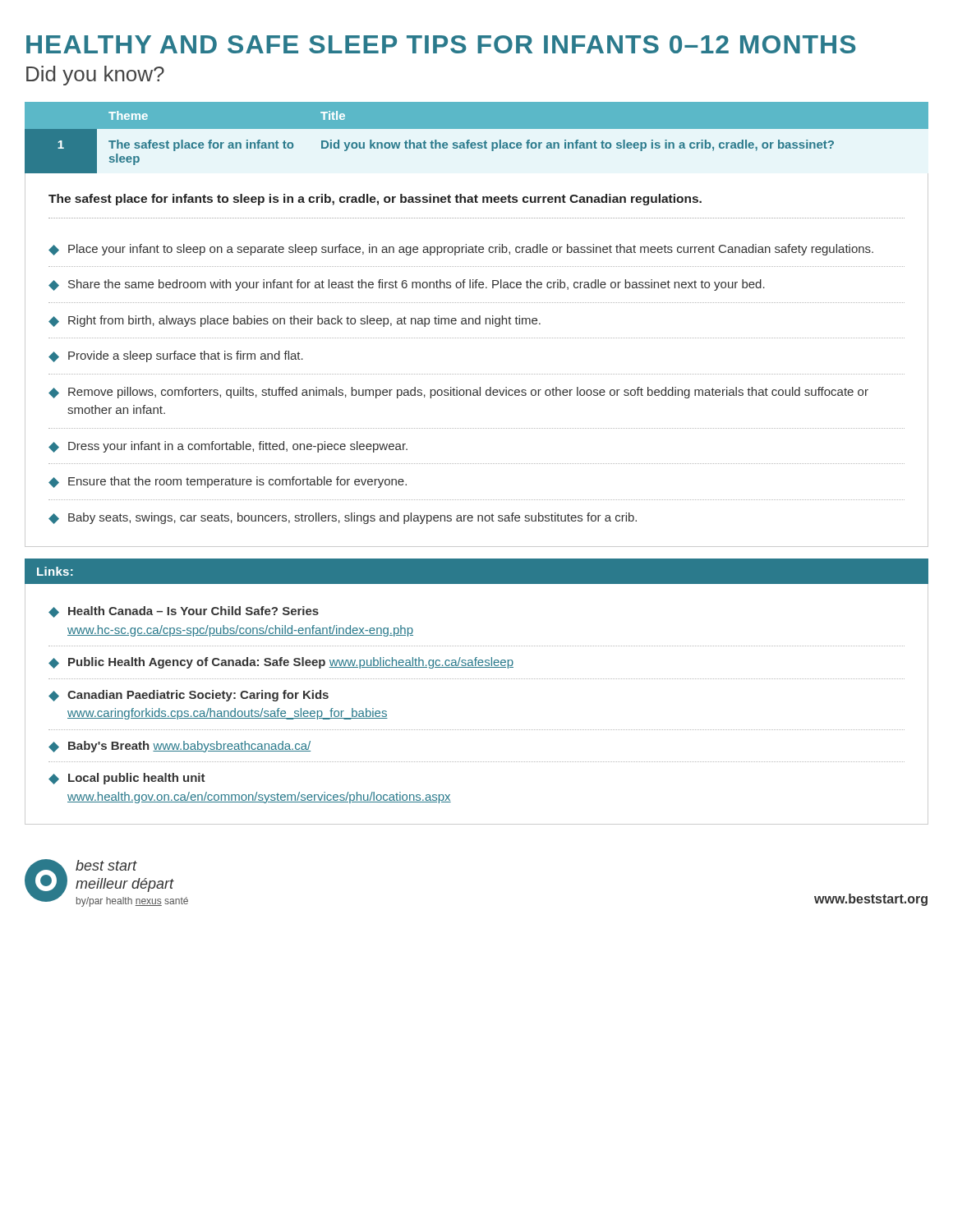Select the block starting "◆ Local public health unit www.health.gov.on.ca/en/common/system/services/phu/locations.aspx"
The image size is (953, 1232).
click(250, 787)
